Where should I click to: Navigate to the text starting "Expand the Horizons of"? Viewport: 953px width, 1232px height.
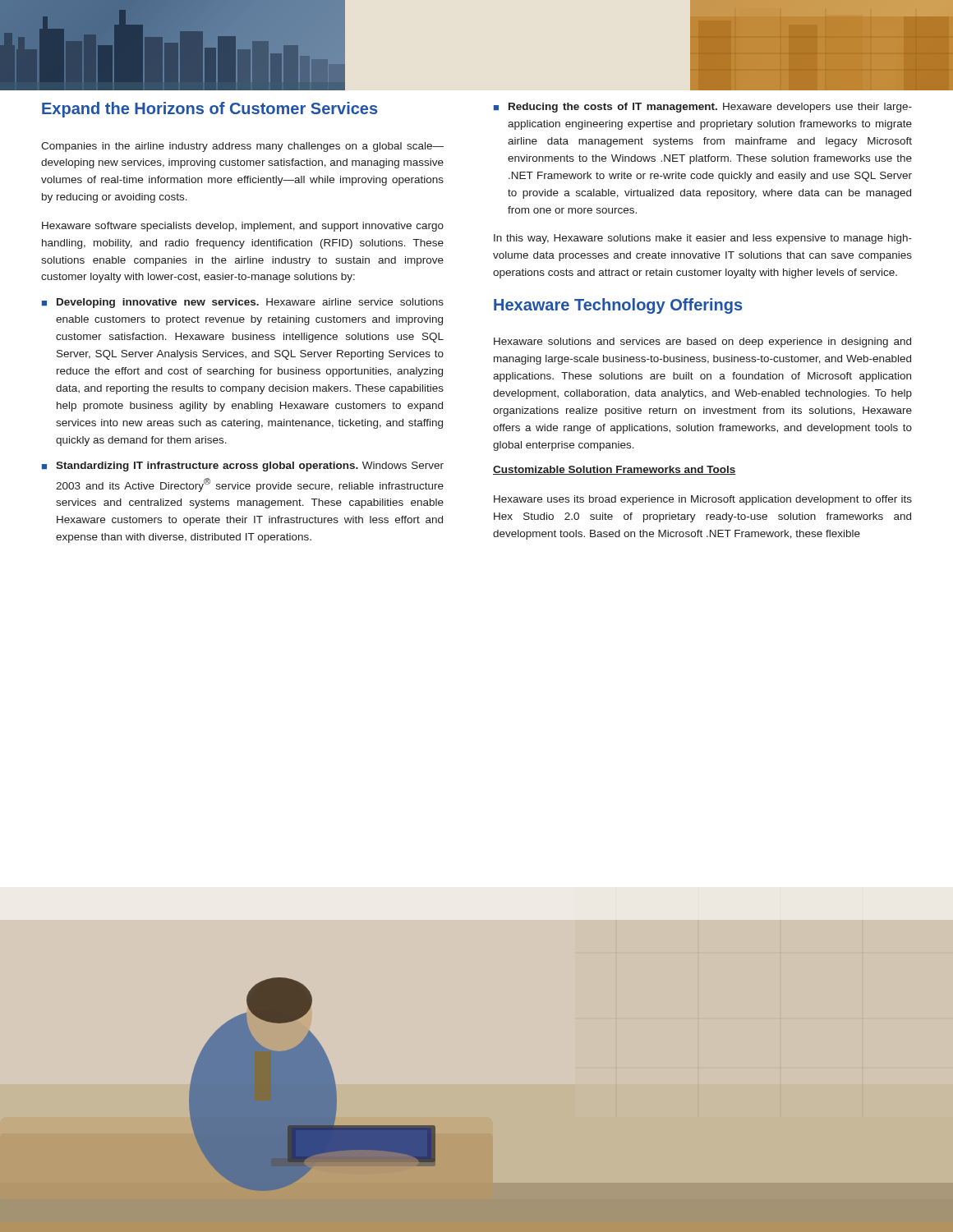[x=210, y=108]
